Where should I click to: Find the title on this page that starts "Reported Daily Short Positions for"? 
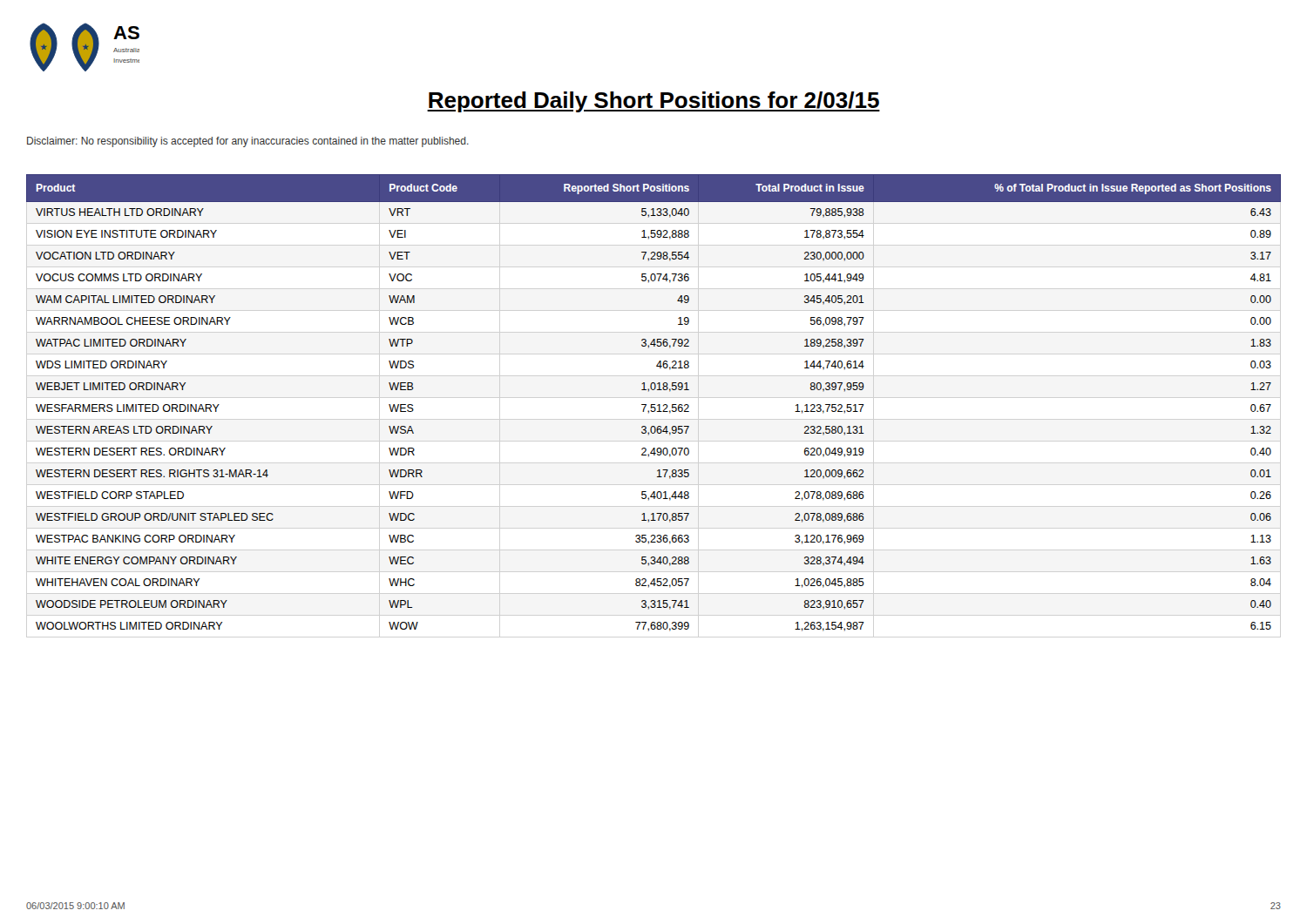(x=654, y=101)
